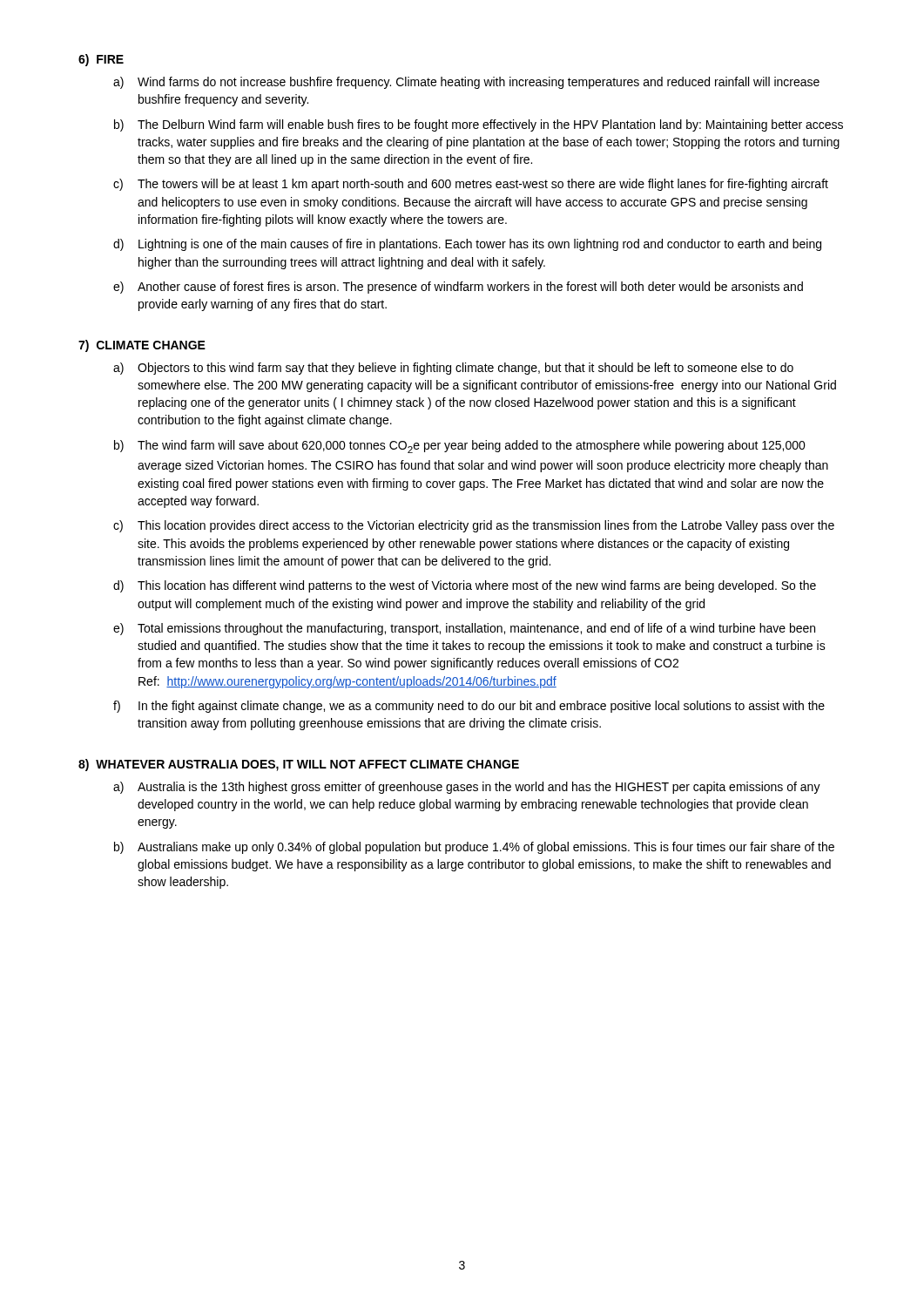Image resolution: width=924 pixels, height=1307 pixels.
Task: Find the region starting "a) Objectors to this wind farm say"
Action: (x=479, y=394)
